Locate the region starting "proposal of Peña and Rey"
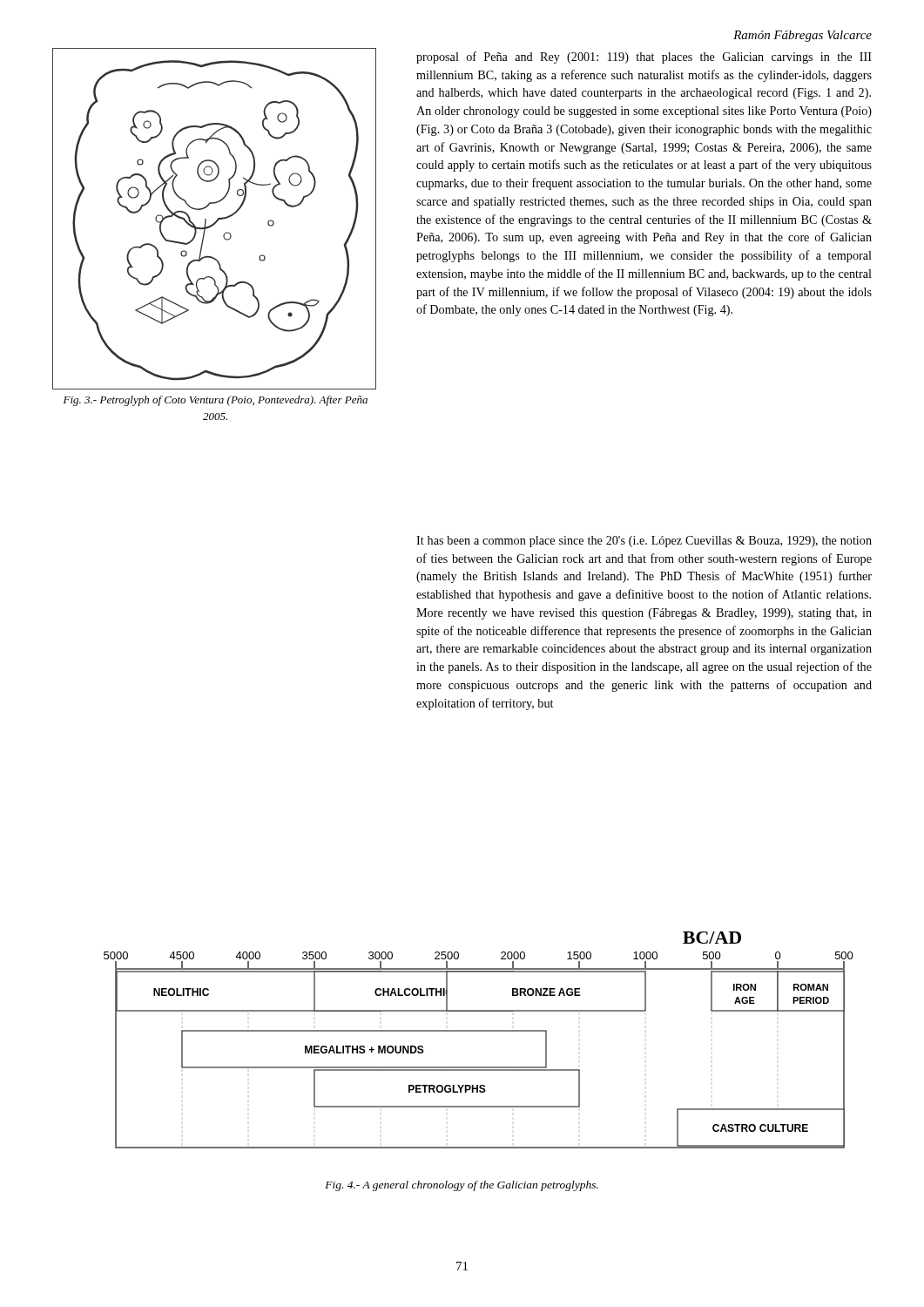The height and width of the screenshot is (1307, 924). (x=644, y=183)
